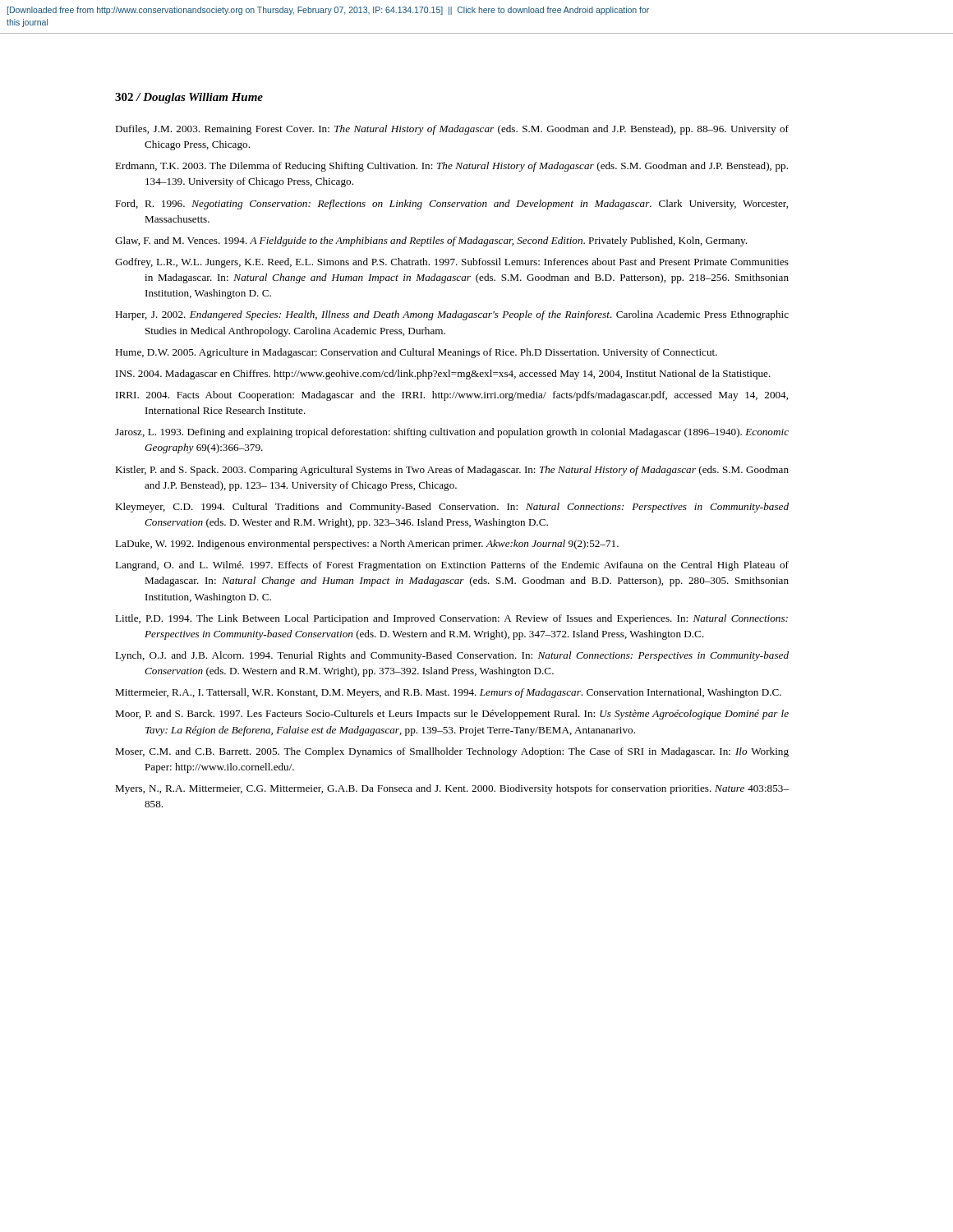Screen dimensions: 1232x953
Task: Click the passage that begins "Jarosz, L. 1993. Defining and explaining tropical"
Action: [x=452, y=440]
